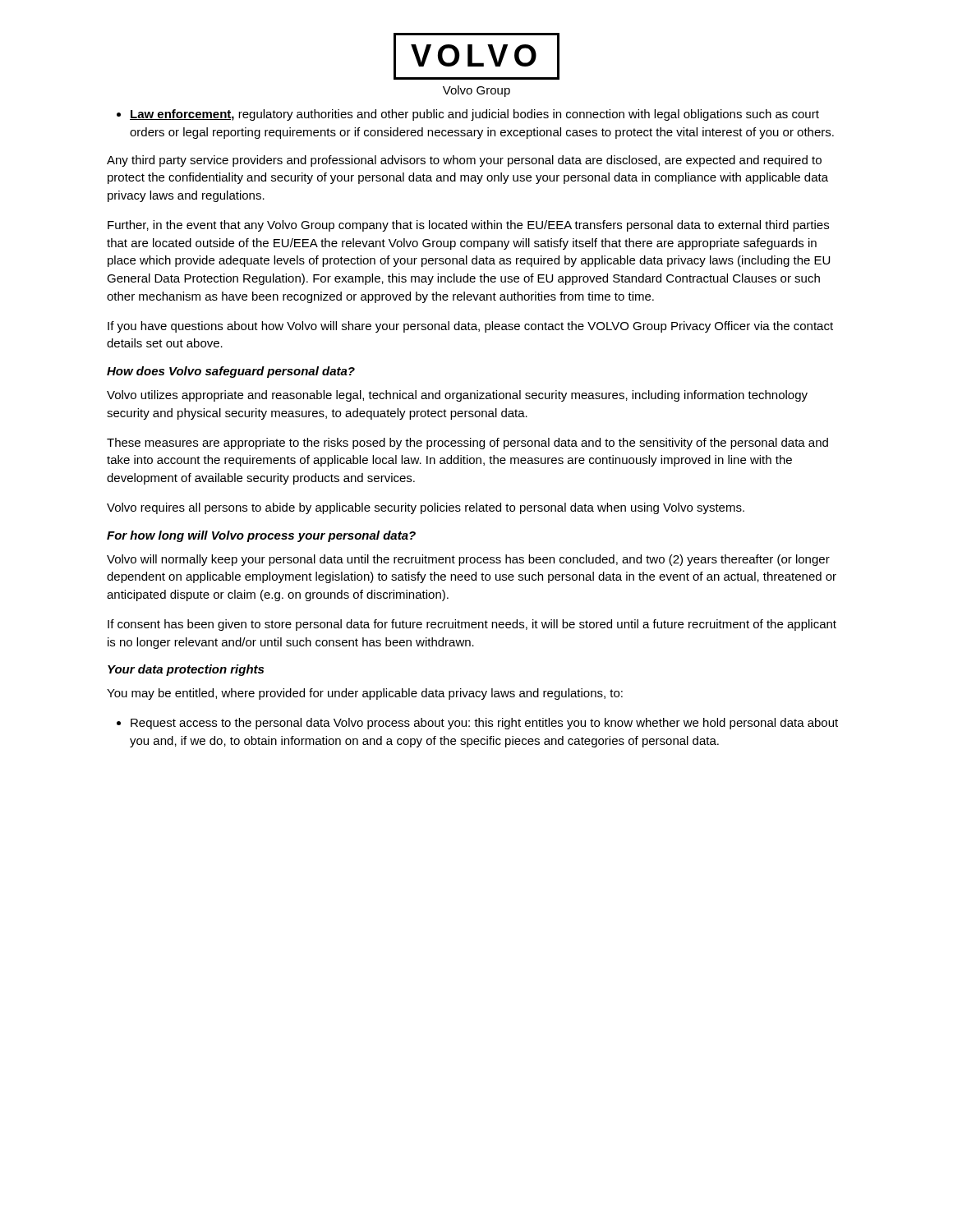The image size is (953, 1232).
Task: Select the list item that says "Request access to the personal data"
Action: (476, 732)
